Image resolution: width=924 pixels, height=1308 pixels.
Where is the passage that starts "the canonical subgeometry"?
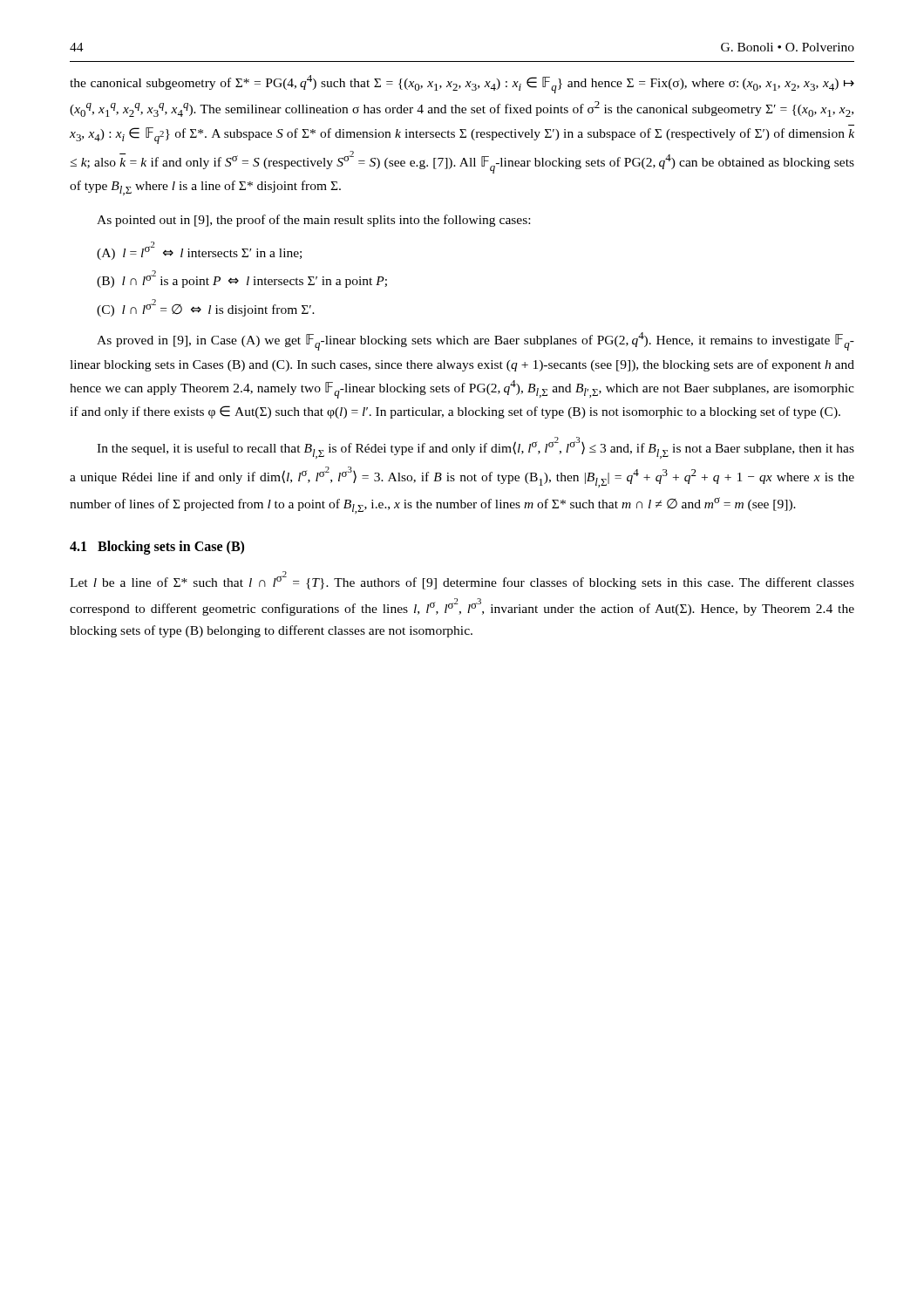(x=462, y=134)
